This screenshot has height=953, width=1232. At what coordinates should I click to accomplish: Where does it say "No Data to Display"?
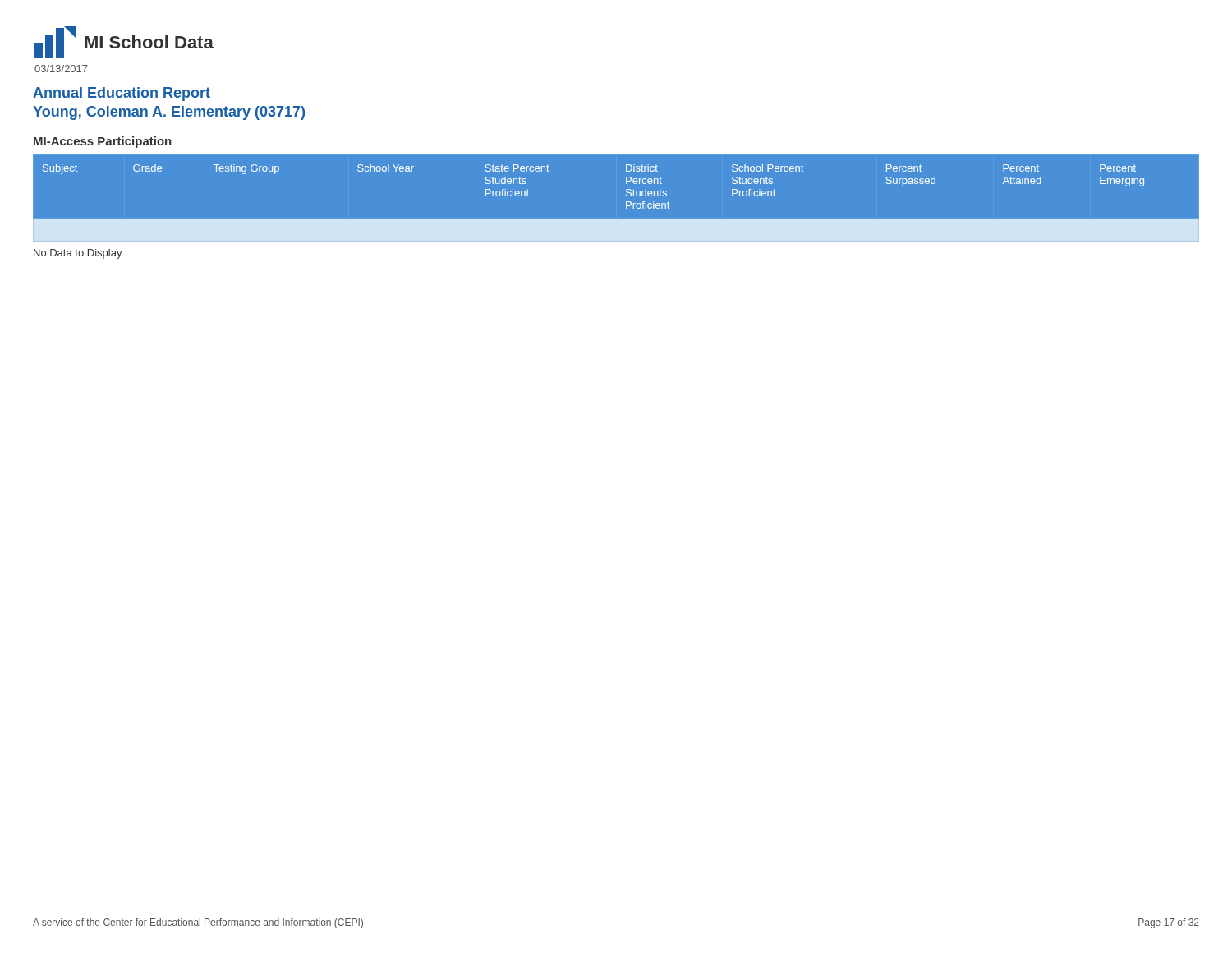(77, 253)
